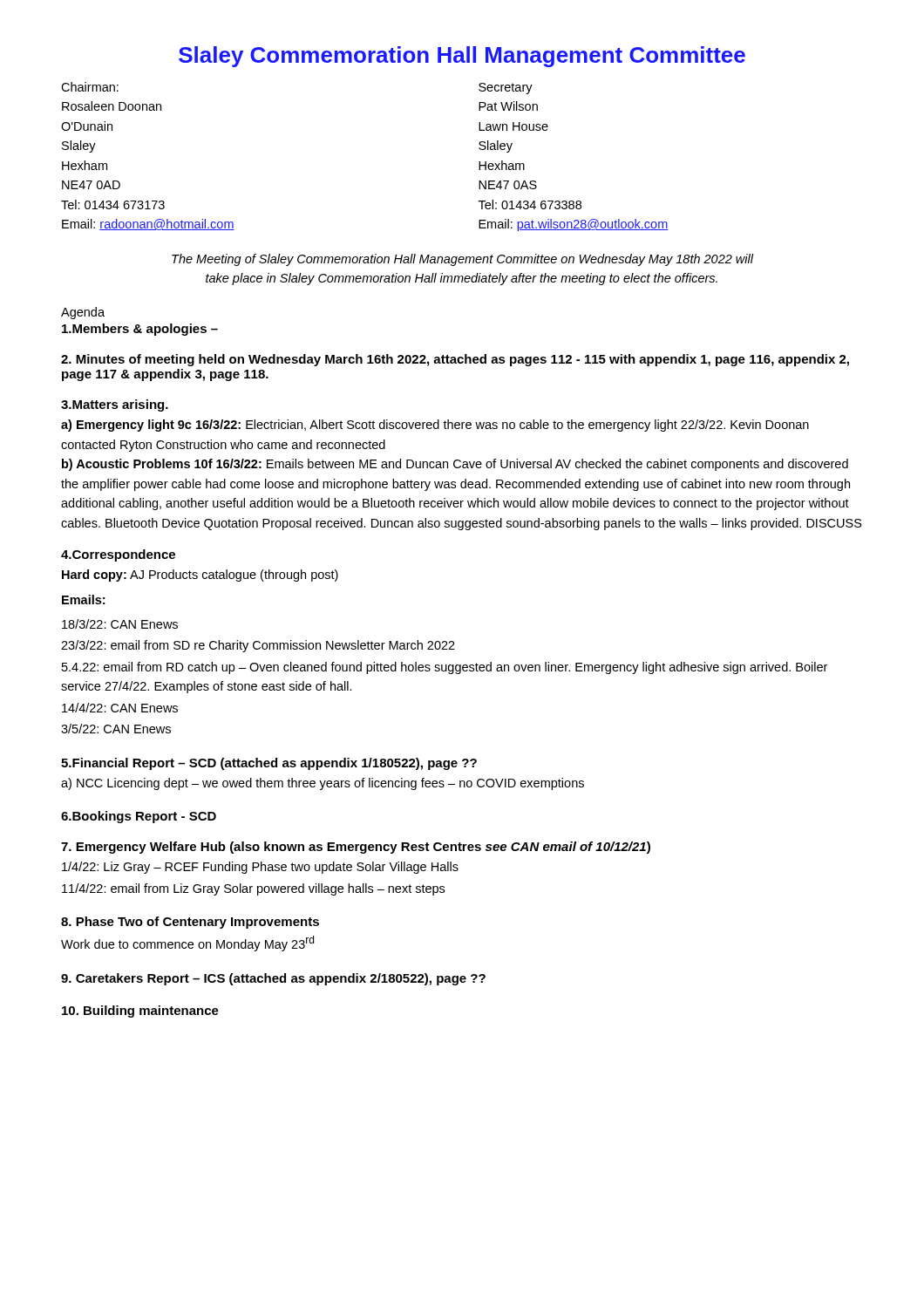Select the list item that says "11/4/22: email from Liz Gray Solar powered village"
Screen dimensions: 1308x924
253,888
